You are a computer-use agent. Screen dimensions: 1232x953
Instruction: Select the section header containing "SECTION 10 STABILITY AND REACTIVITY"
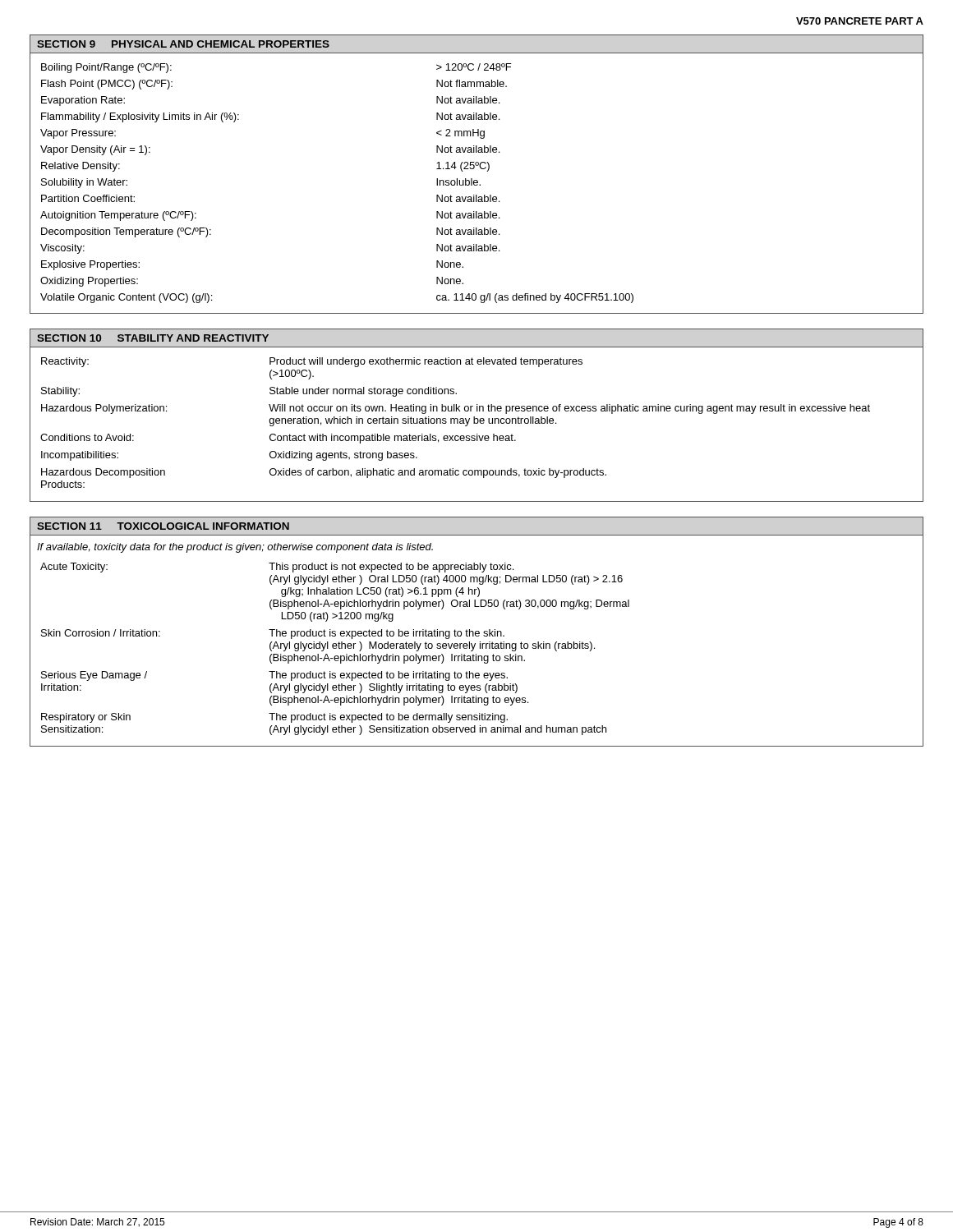pos(153,338)
